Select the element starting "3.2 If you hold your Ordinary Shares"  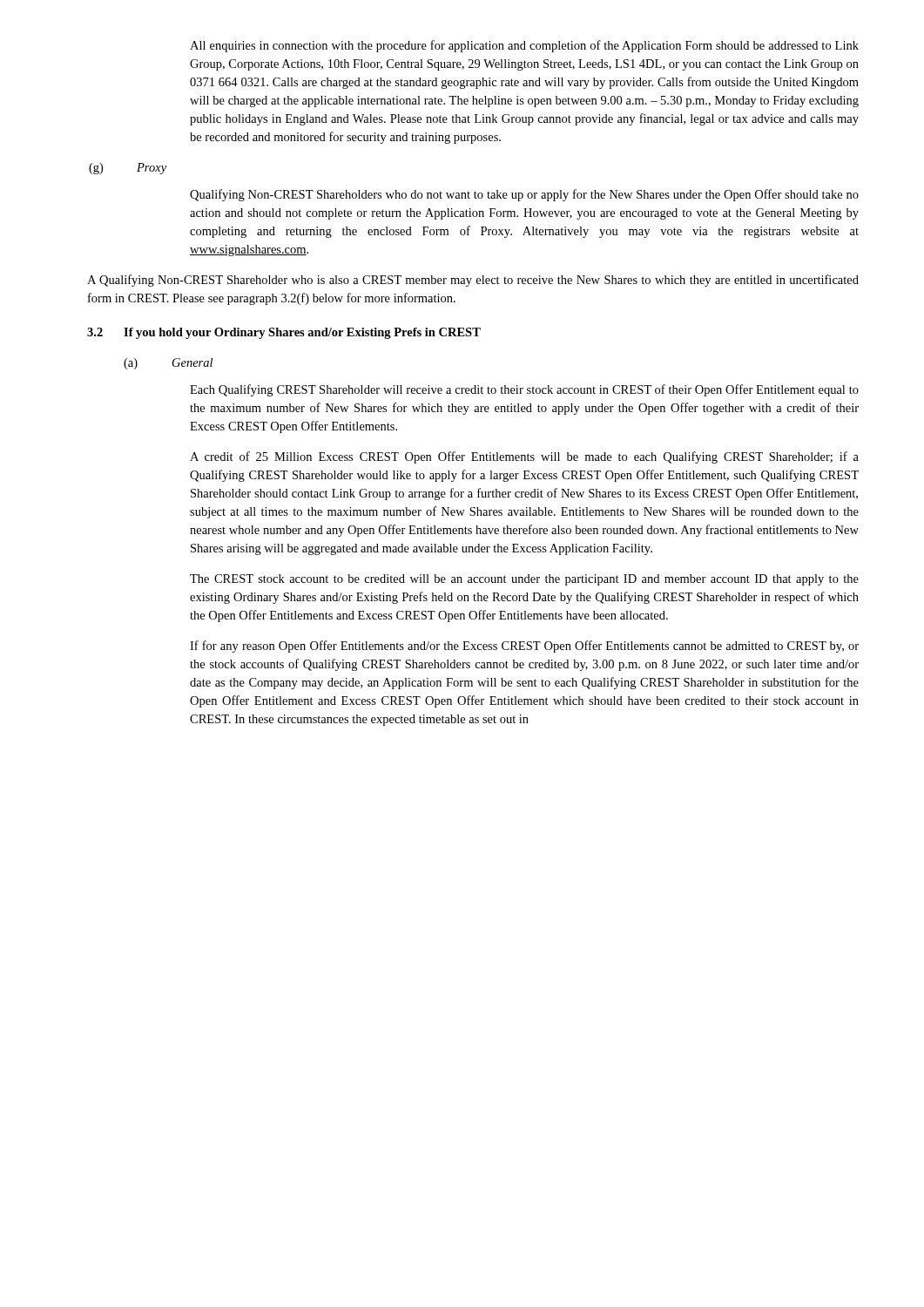point(284,333)
